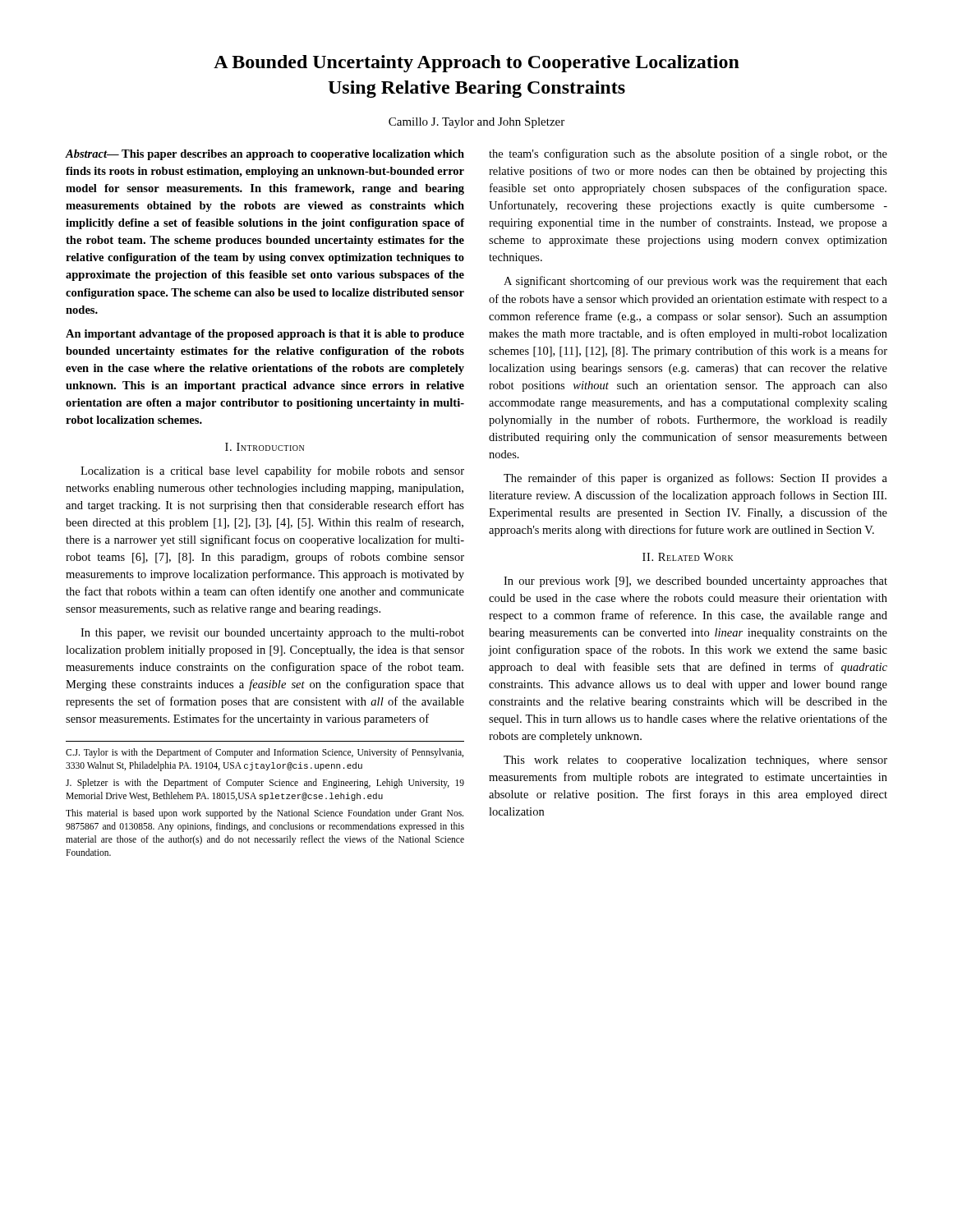Click on the text starting "Abstract— This paper describes an approach to cooperative"
Screen dimensions: 1232x953
(265, 287)
